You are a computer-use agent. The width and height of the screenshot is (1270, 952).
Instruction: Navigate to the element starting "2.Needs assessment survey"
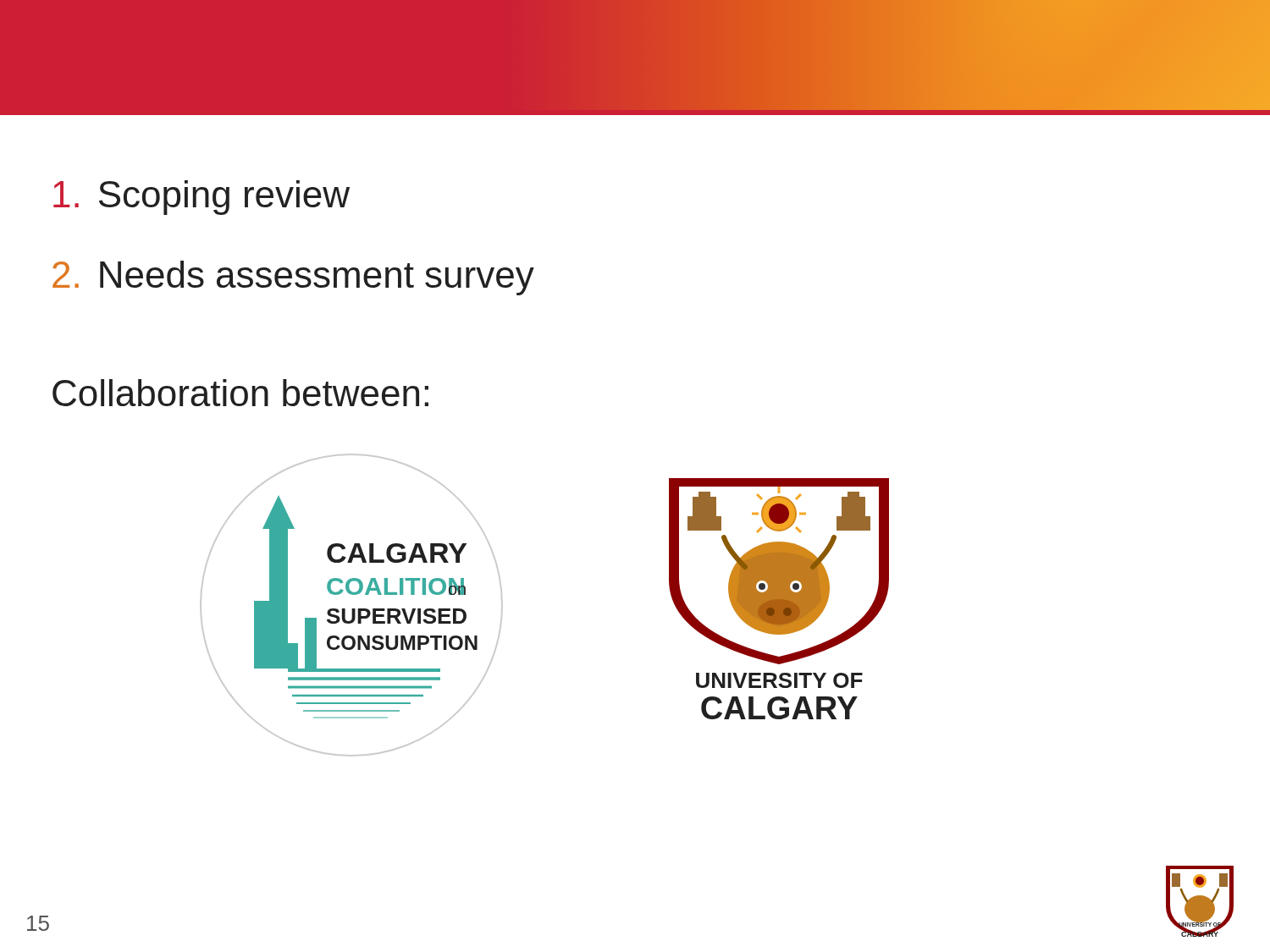[292, 275]
